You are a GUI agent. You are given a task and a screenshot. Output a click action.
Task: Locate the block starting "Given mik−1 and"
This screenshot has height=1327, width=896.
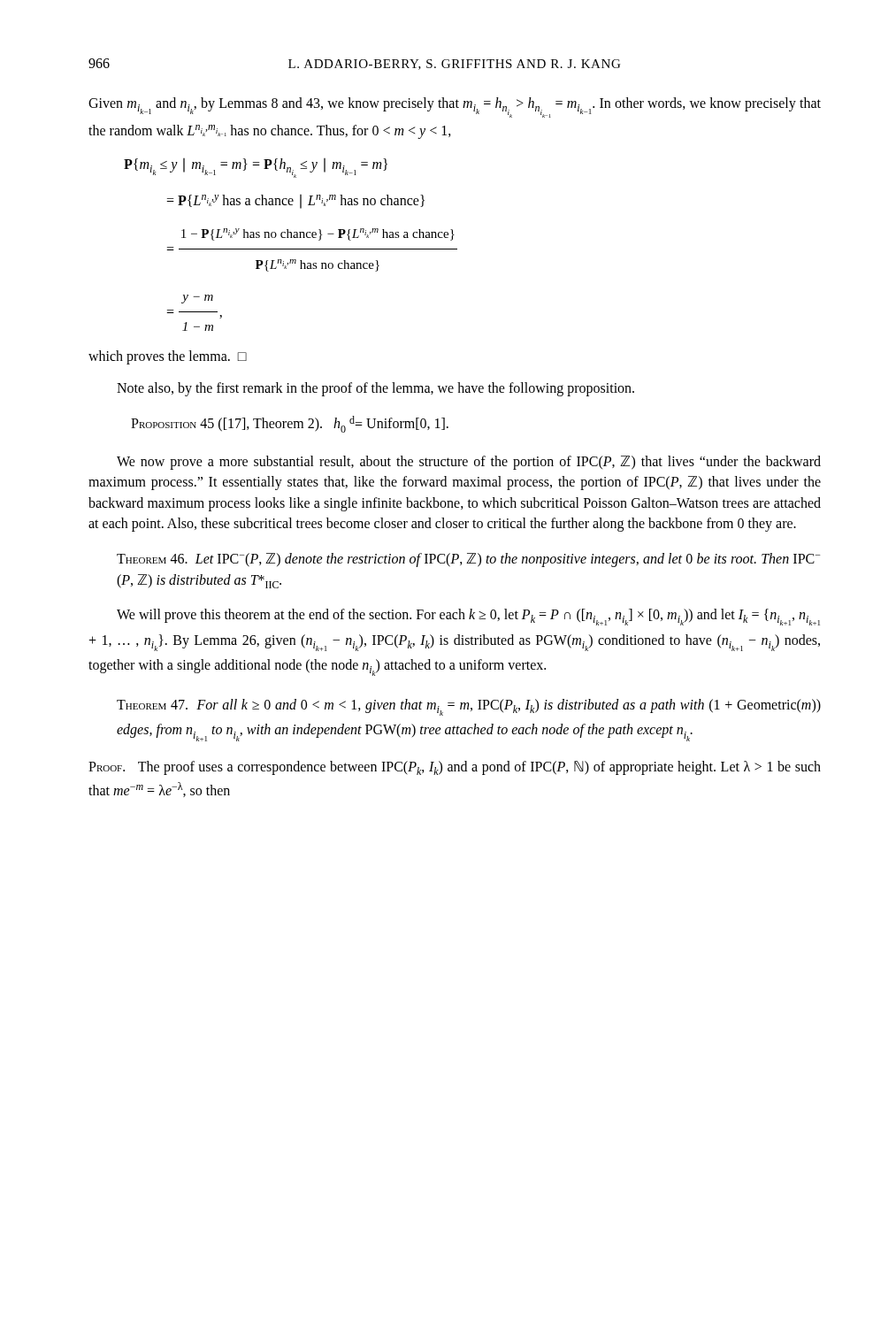[455, 117]
